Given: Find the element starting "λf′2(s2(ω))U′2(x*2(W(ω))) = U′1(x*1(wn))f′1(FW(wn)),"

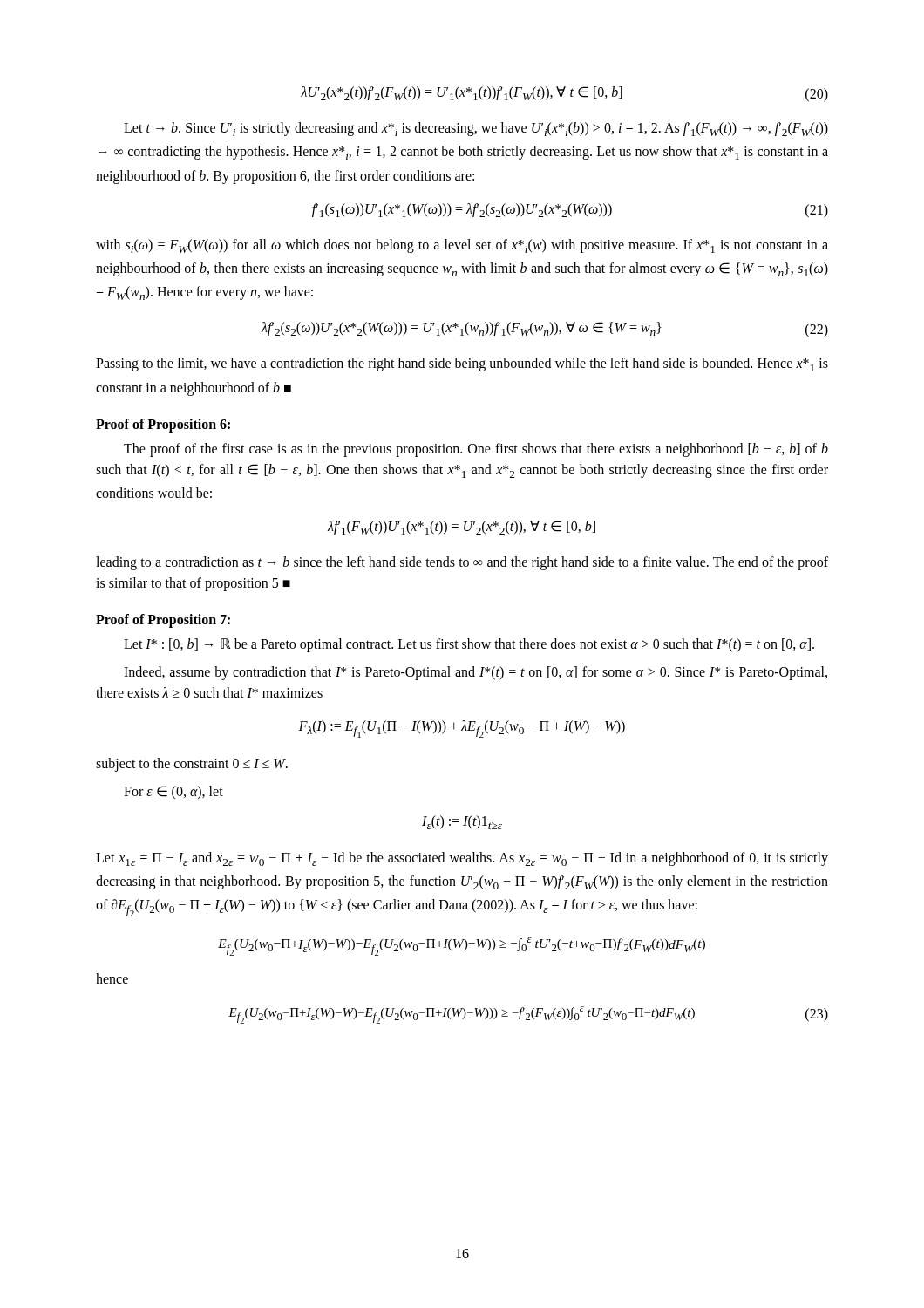Looking at the screenshot, I should click(x=545, y=329).
